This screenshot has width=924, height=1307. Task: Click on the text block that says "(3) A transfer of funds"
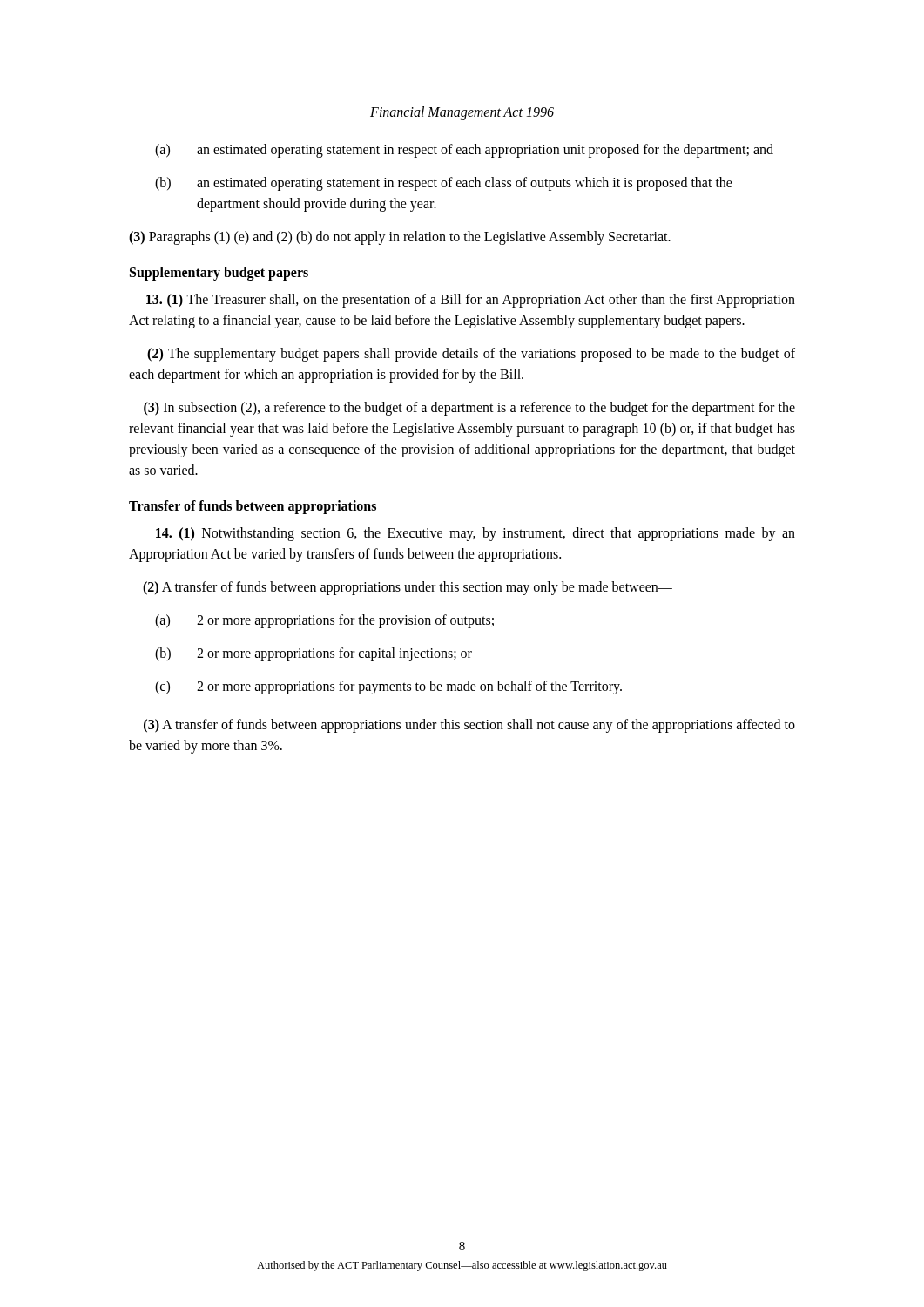pyautogui.click(x=462, y=735)
